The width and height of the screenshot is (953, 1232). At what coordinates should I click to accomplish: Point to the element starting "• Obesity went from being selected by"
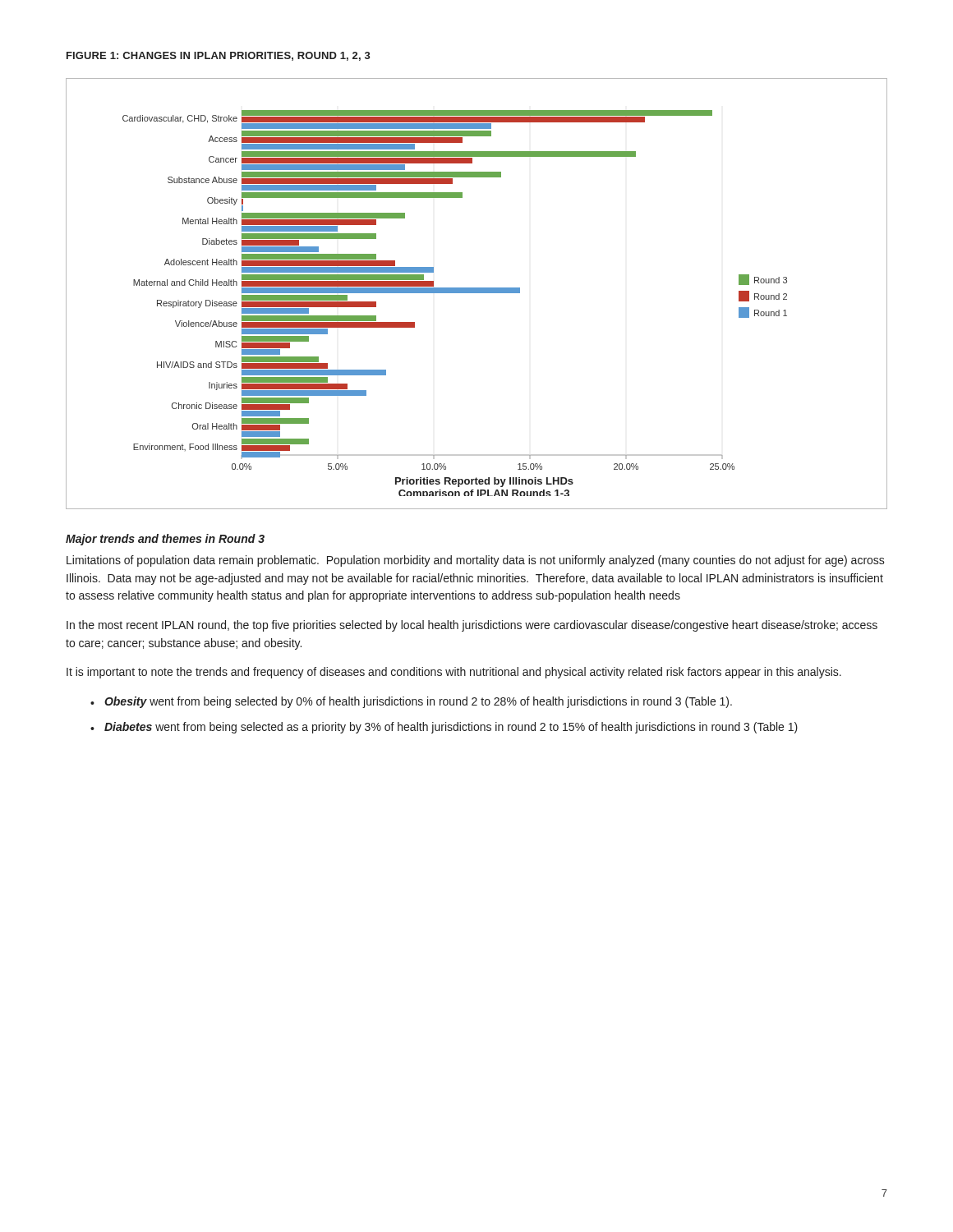(412, 703)
